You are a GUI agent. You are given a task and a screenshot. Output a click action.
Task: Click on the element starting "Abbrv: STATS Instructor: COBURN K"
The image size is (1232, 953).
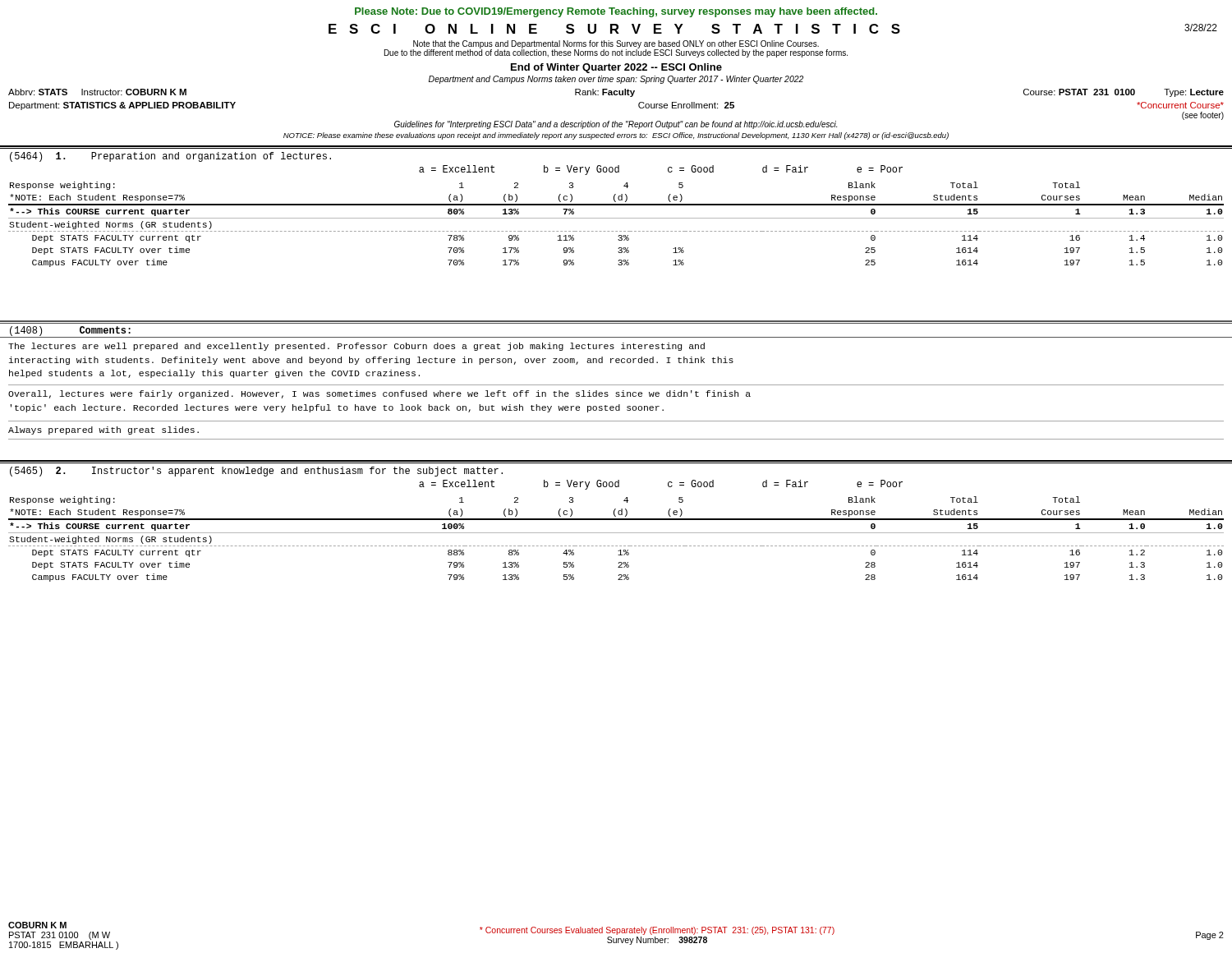pos(616,92)
